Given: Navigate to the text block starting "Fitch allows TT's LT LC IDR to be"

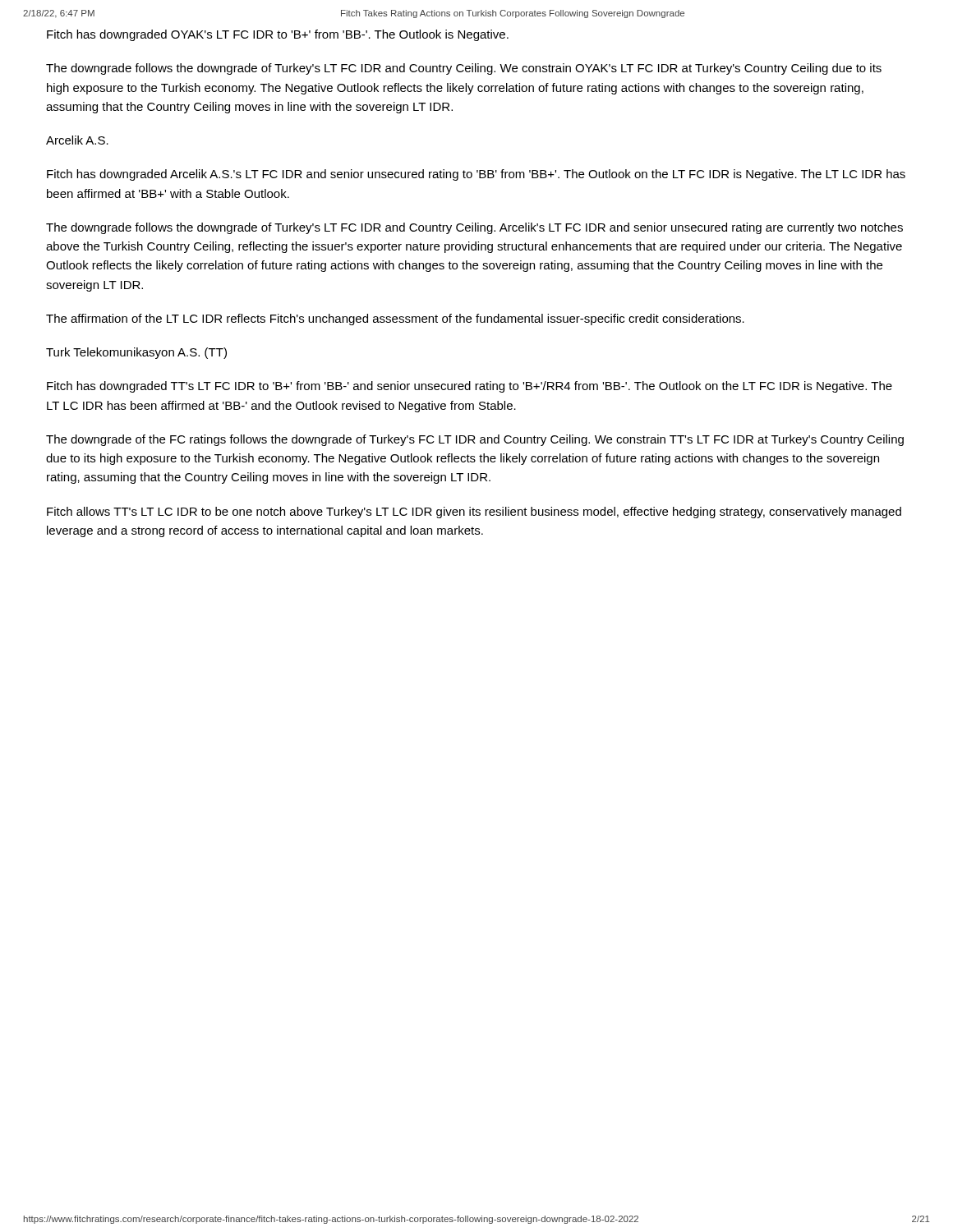Looking at the screenshot, I should (x=474, y=520).
